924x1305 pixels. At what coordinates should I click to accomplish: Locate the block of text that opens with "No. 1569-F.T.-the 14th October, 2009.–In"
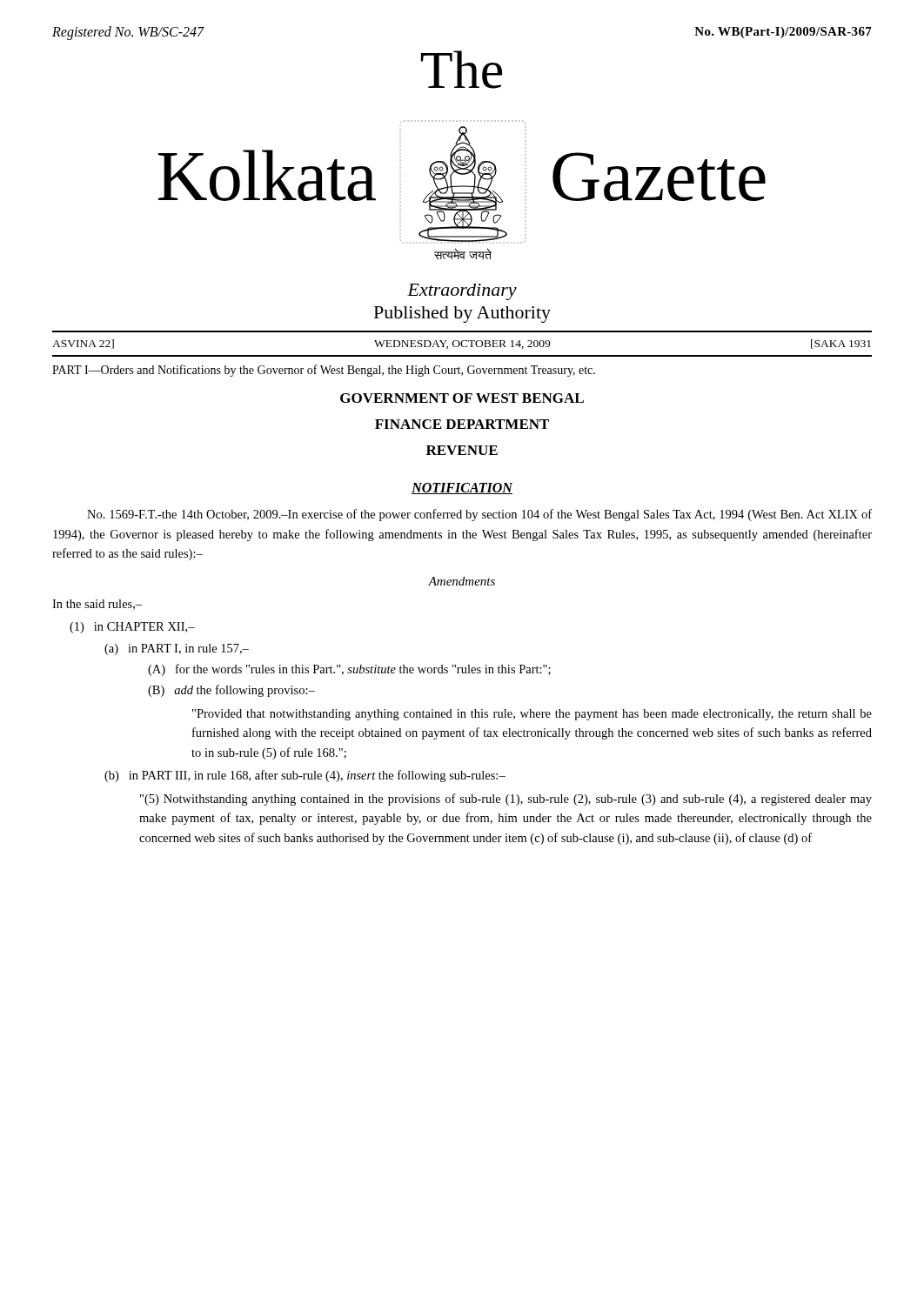tap(462, 534)
